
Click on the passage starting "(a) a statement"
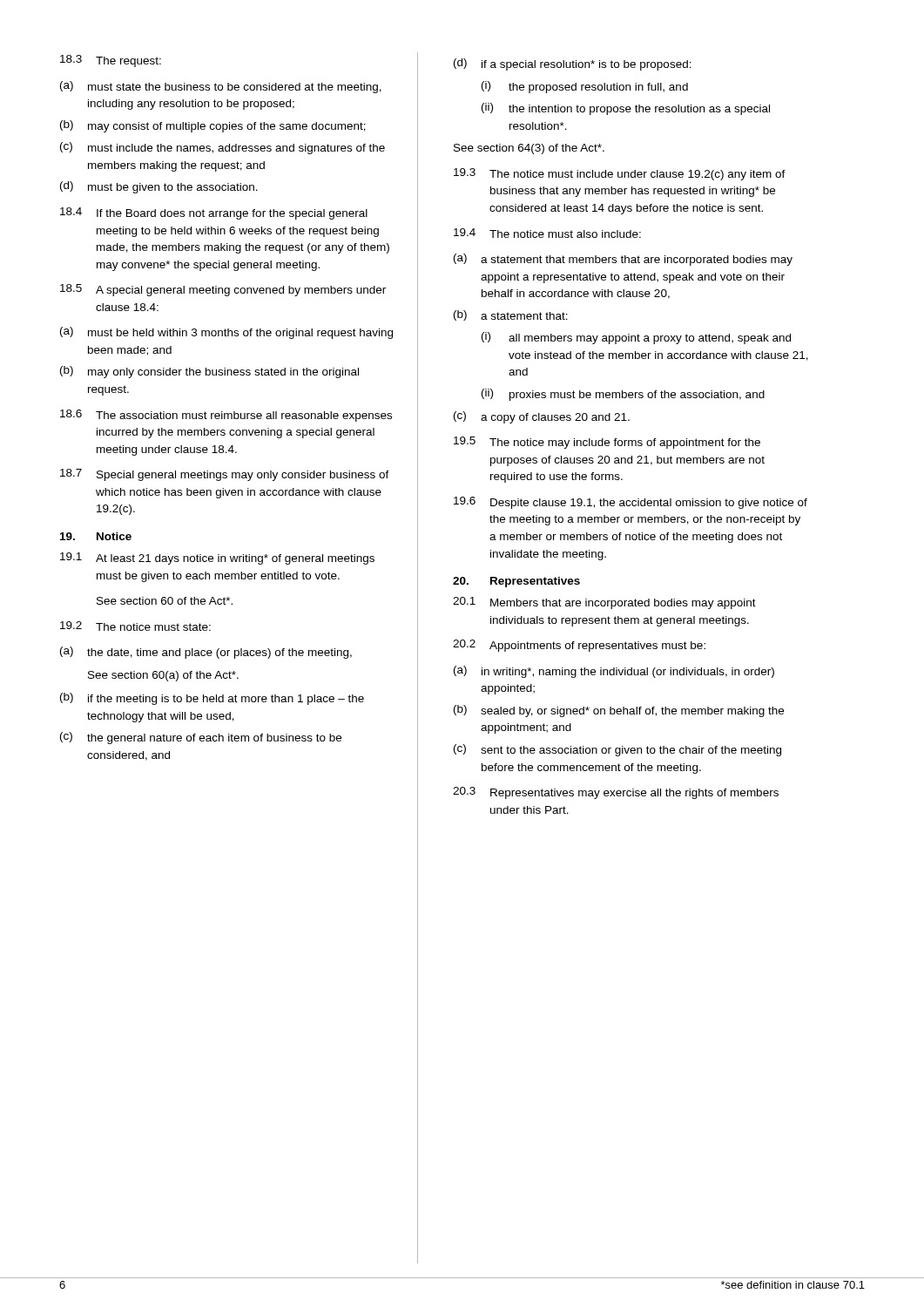631,277
